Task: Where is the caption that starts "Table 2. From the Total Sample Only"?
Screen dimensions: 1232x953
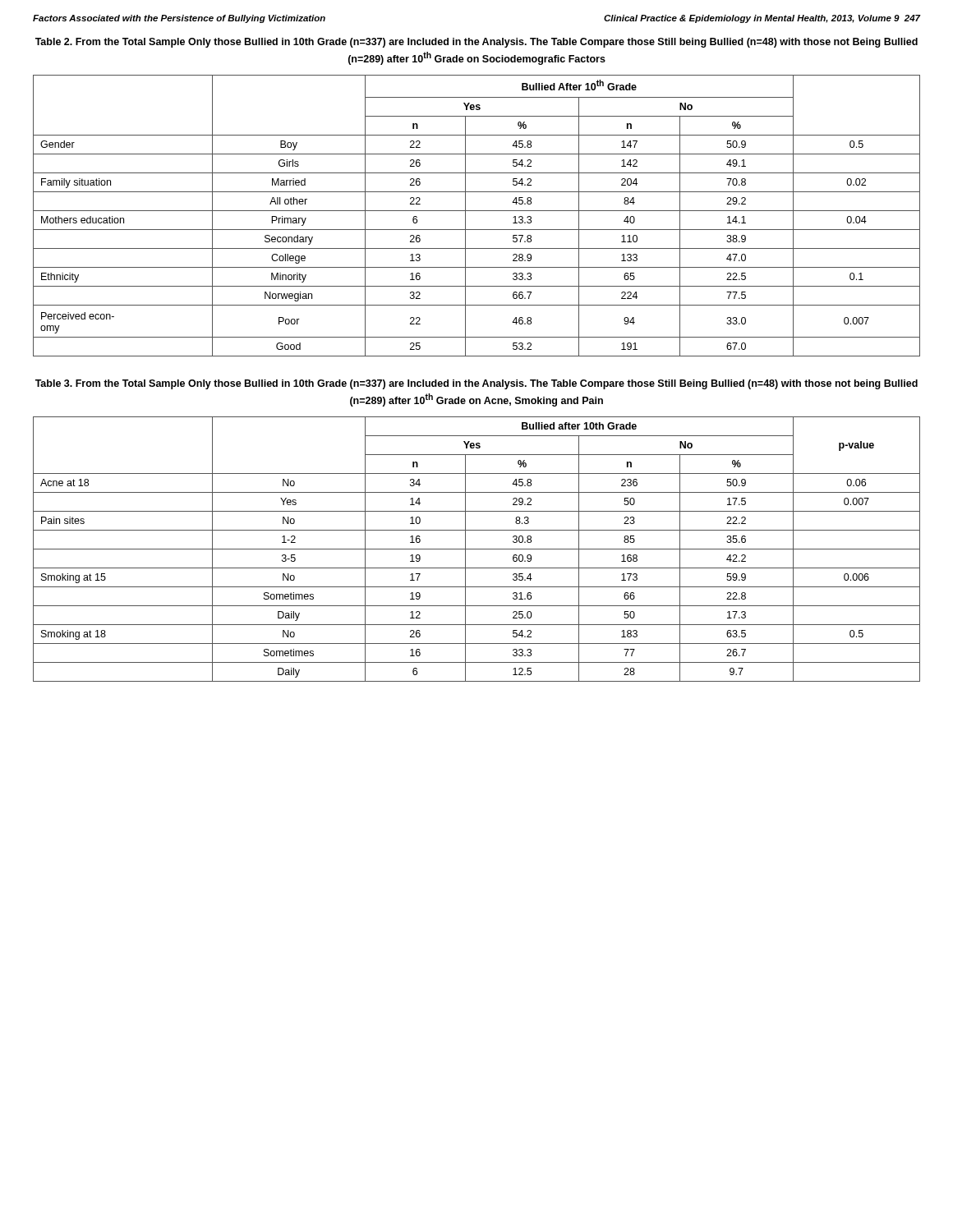Action: pyautogui.click(x=476, y=51)
